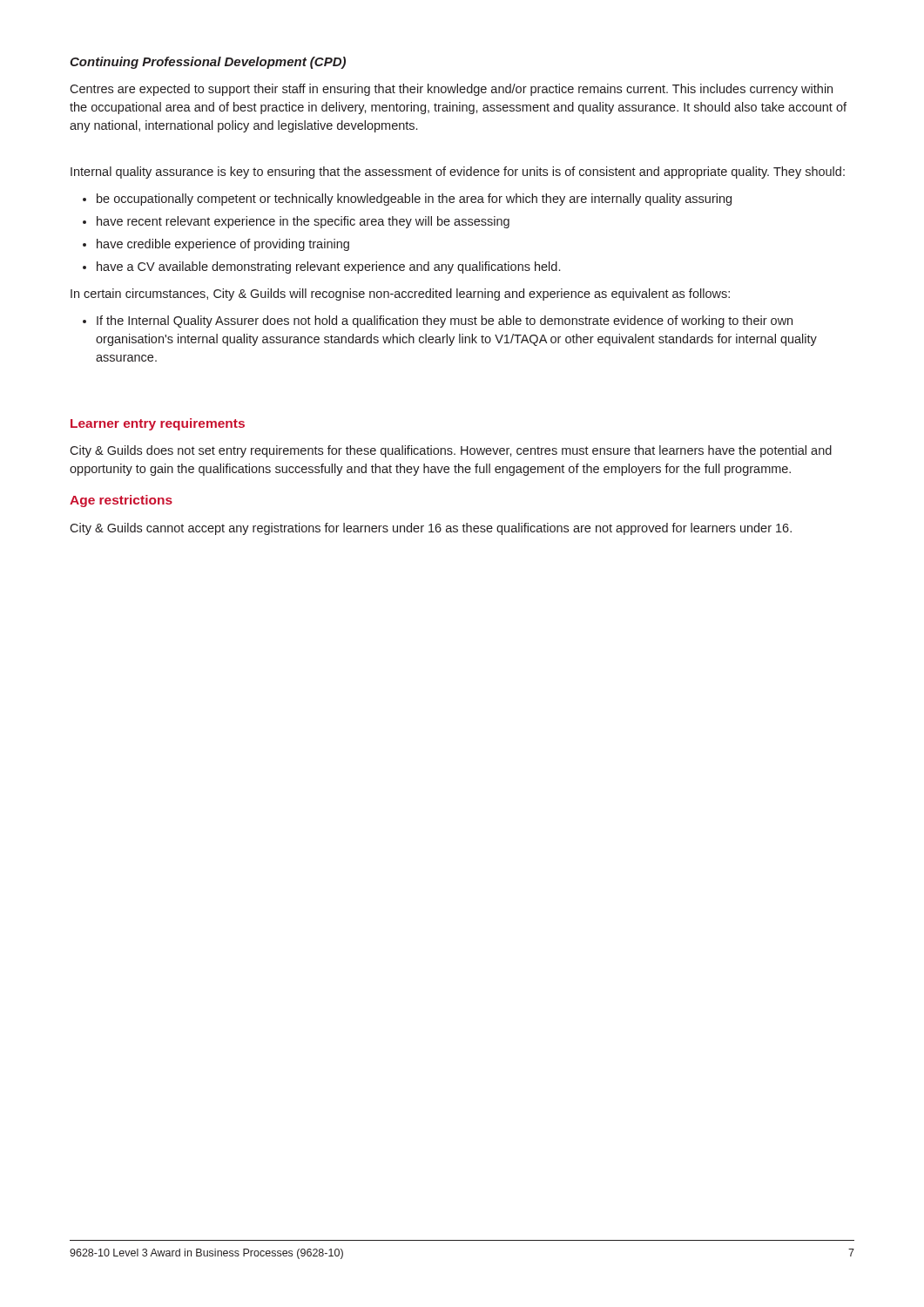924x1307 pixels.
Task: Navigate to the text starting "have credible experience of providing training"
Action: click(223, 244)
